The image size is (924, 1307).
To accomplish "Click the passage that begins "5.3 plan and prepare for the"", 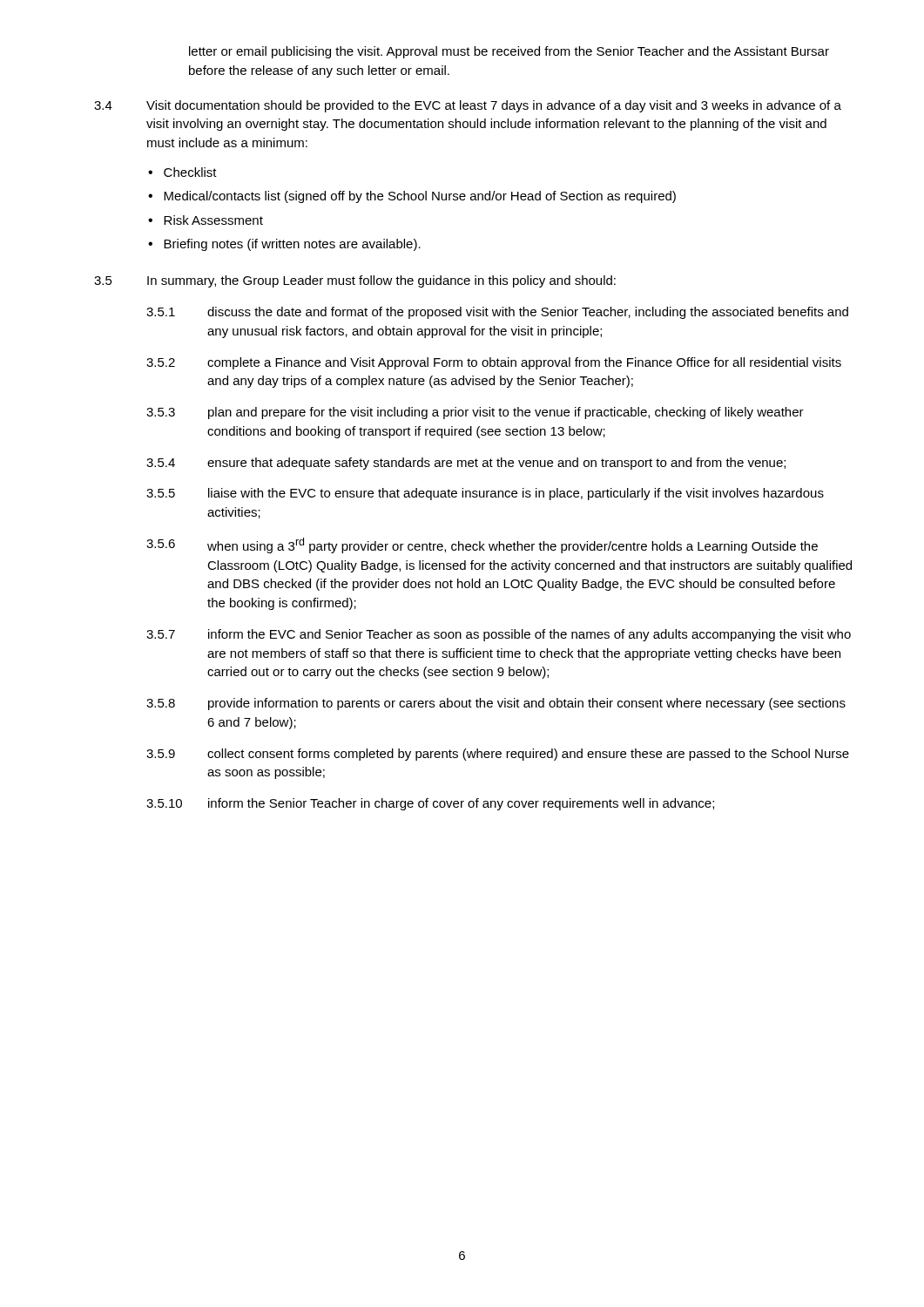I will pyautogui.click(x=500, y=422).
